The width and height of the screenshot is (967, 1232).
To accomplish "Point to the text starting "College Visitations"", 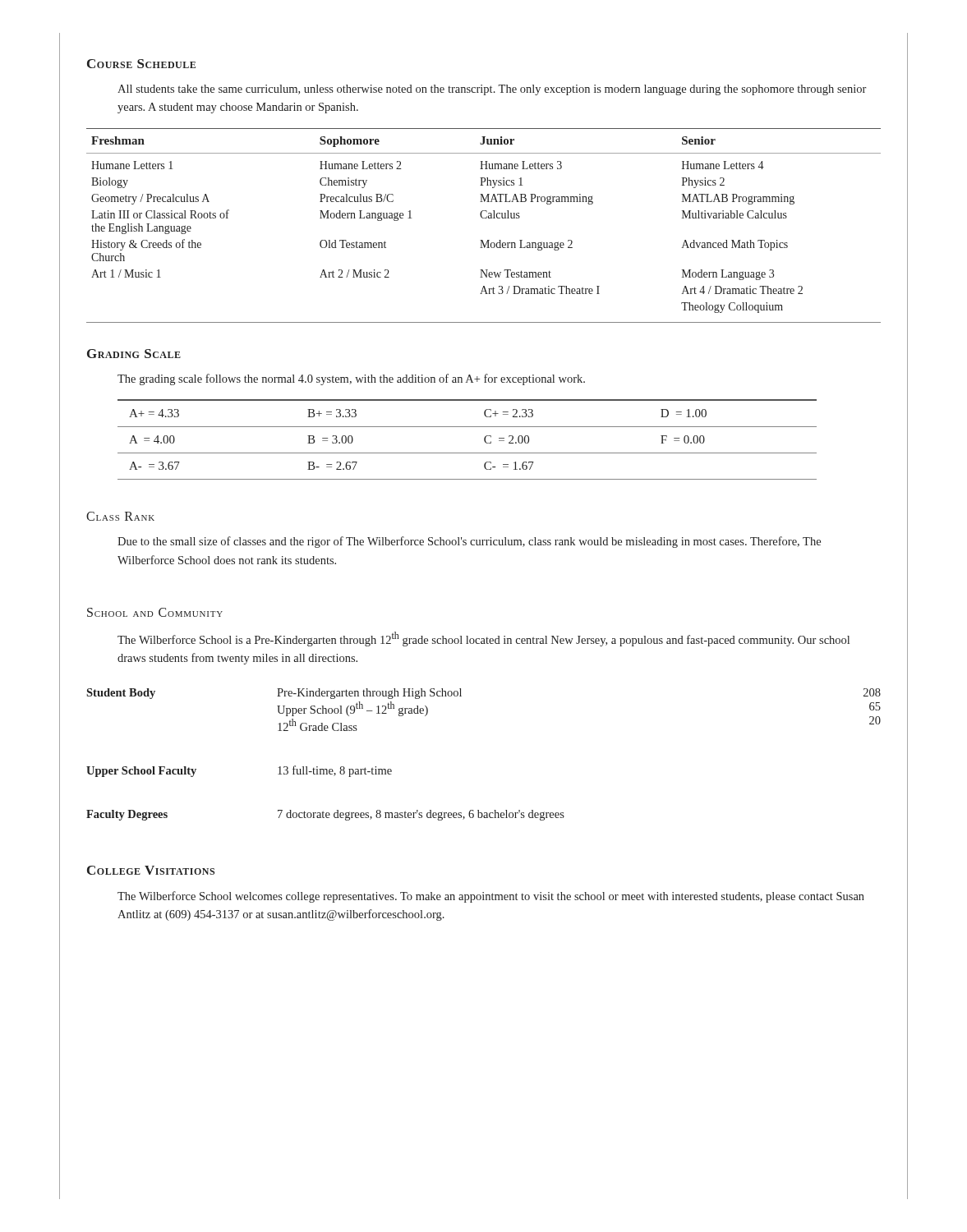I will [x=151, y=870].
